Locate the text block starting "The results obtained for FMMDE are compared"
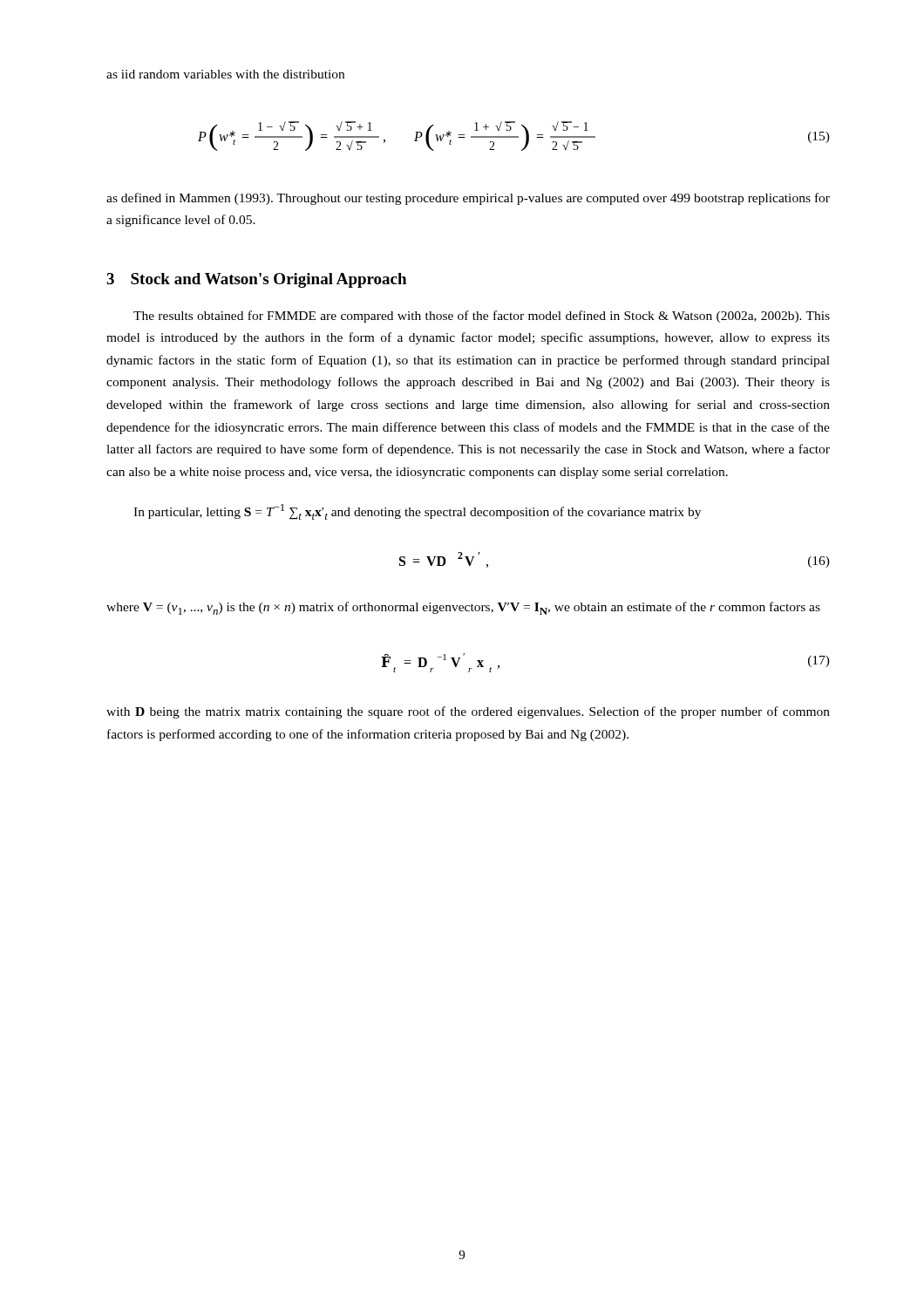Image resolution: width=924 pixels, height=1308 pixels. pos(468,393)
